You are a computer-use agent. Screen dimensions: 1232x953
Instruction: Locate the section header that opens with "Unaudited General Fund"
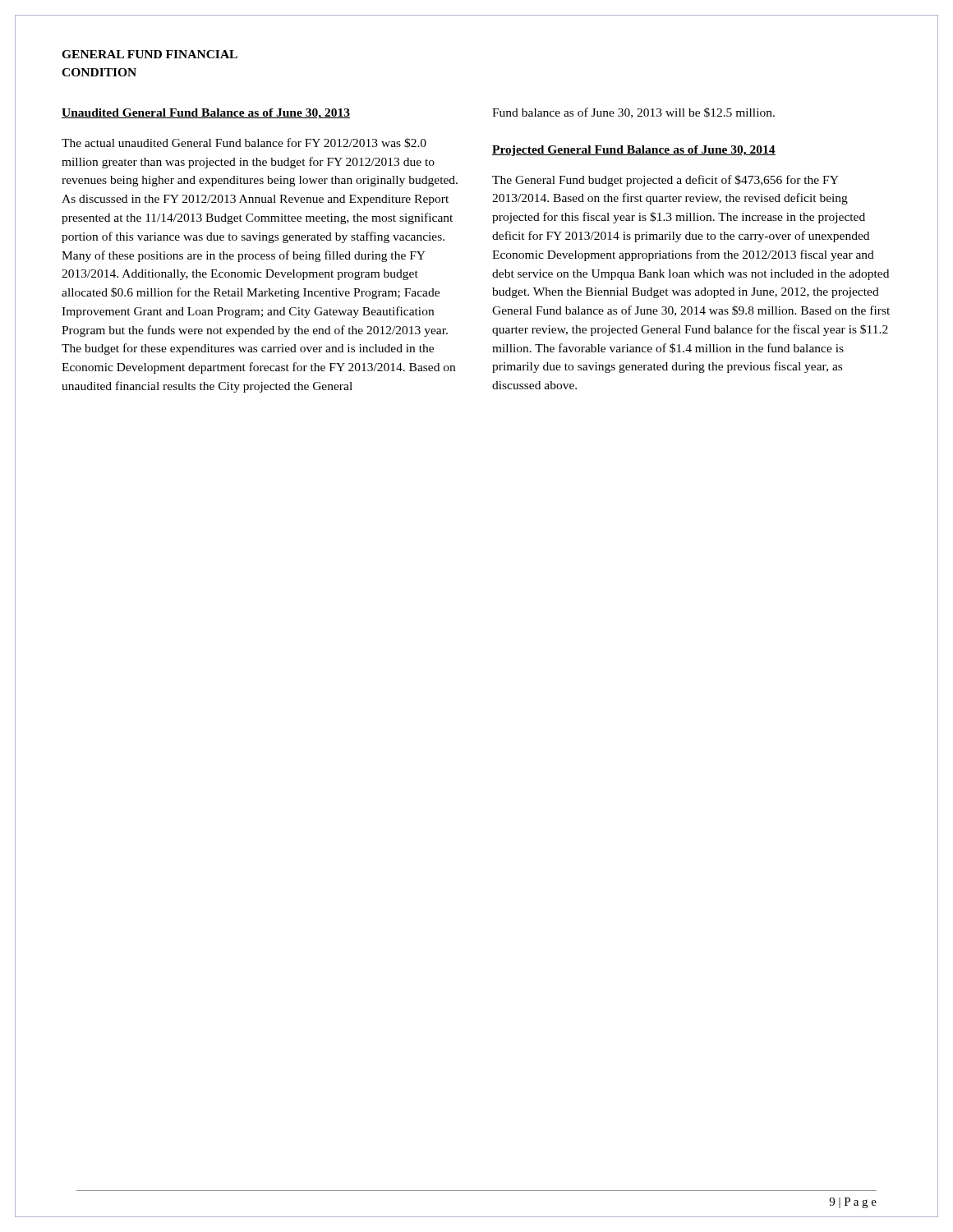tap(206, 112)
